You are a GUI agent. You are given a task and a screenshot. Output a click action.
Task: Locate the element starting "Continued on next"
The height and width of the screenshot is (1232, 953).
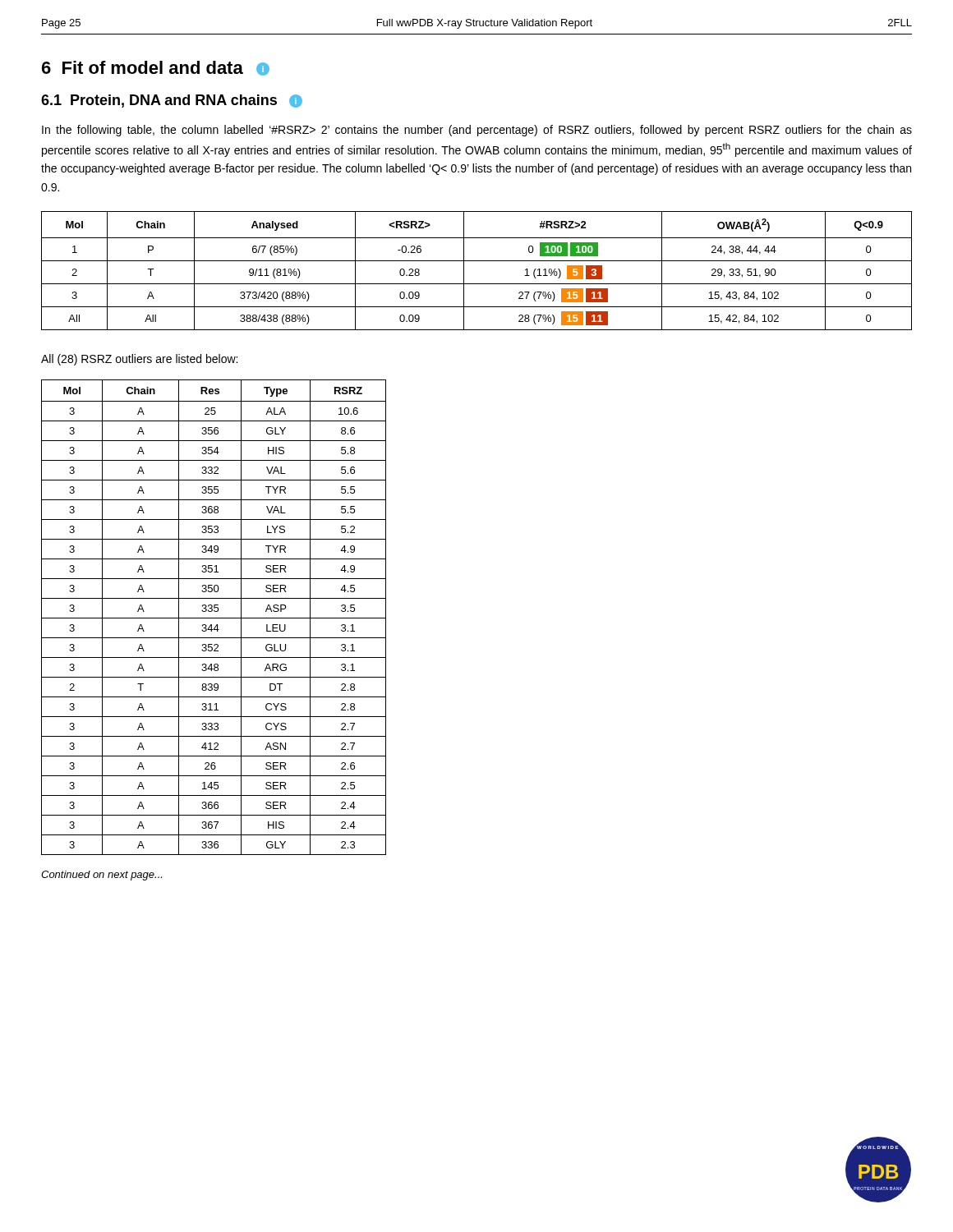click(x=102, y=874)
